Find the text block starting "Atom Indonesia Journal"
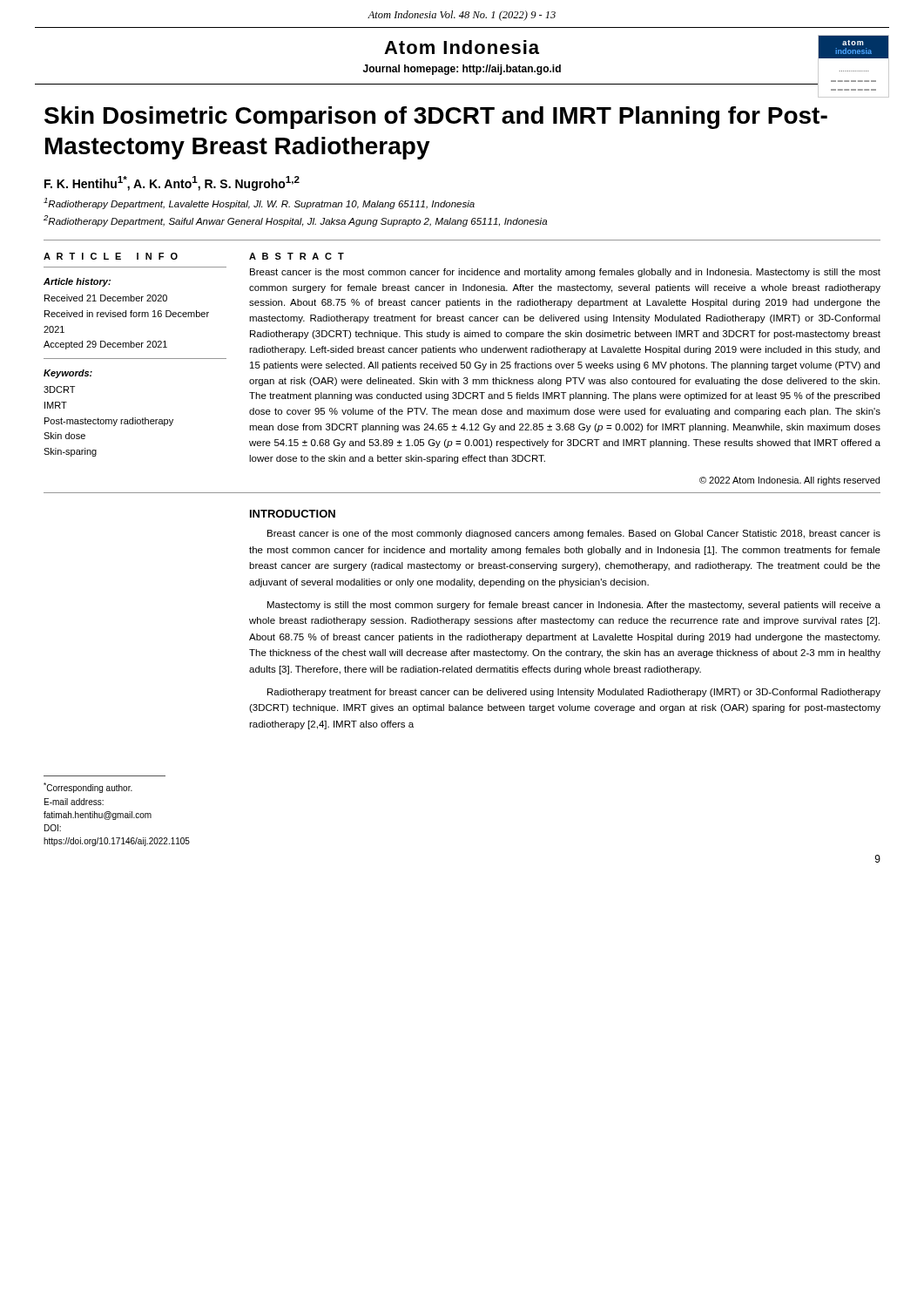 tap(462, 56)
